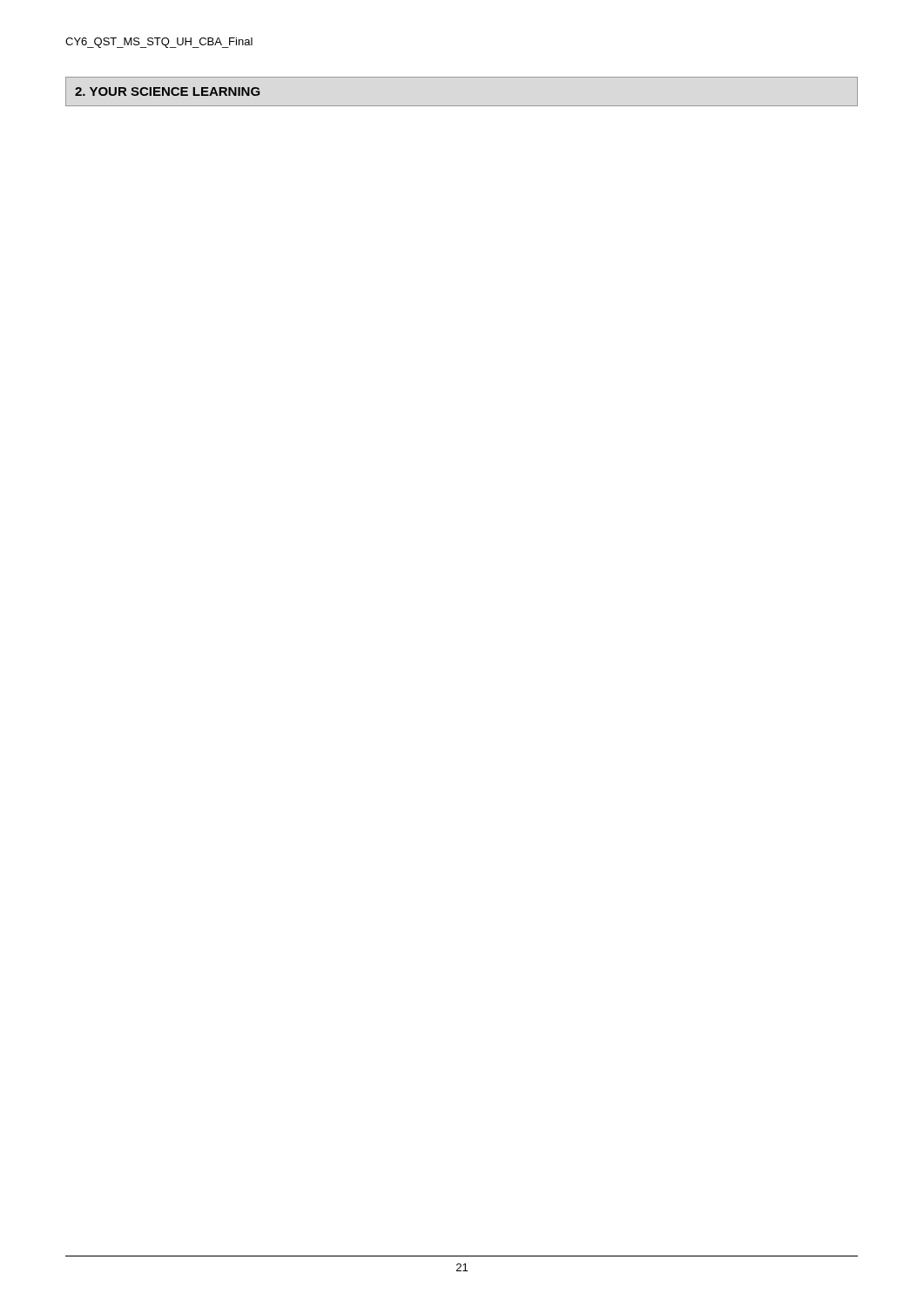Screen dimensions: 1307x924
Task: Point to the section header beginning "2. YOUR SCIENCE"
Action: tap(168, 91)
